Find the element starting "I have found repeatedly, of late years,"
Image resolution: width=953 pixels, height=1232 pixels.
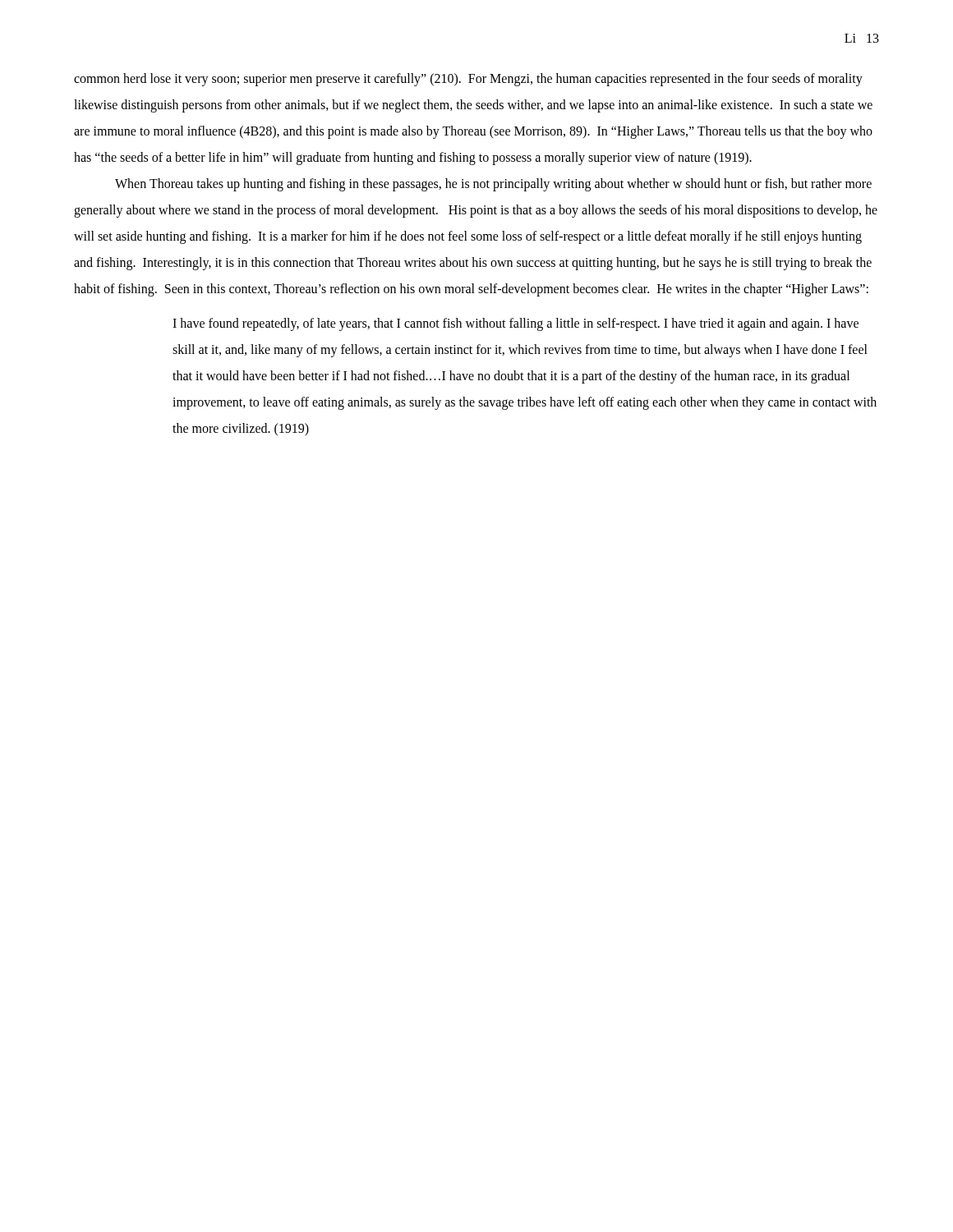coord(525,376)
